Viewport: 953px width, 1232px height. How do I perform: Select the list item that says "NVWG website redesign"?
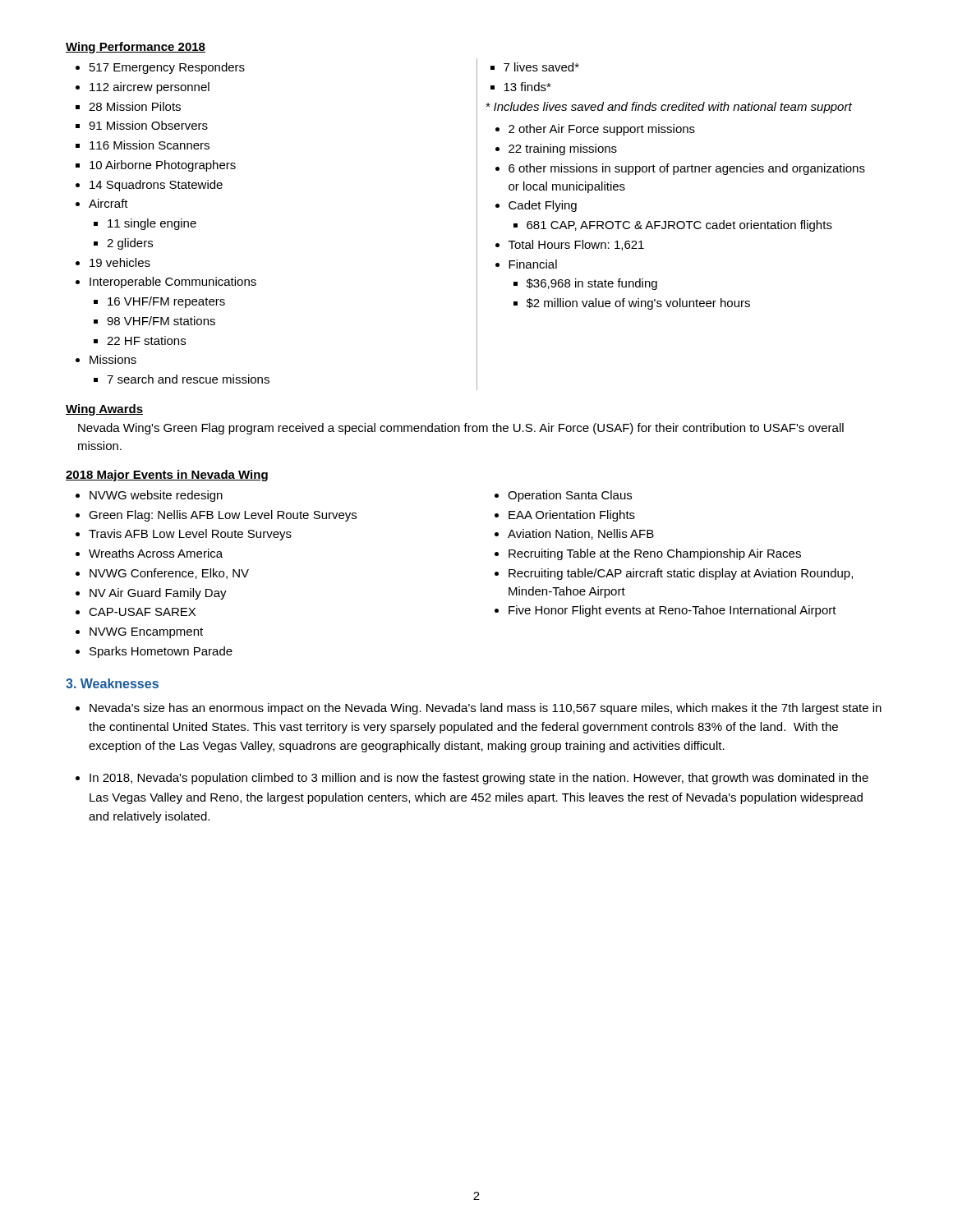click(x=156, y=495)
